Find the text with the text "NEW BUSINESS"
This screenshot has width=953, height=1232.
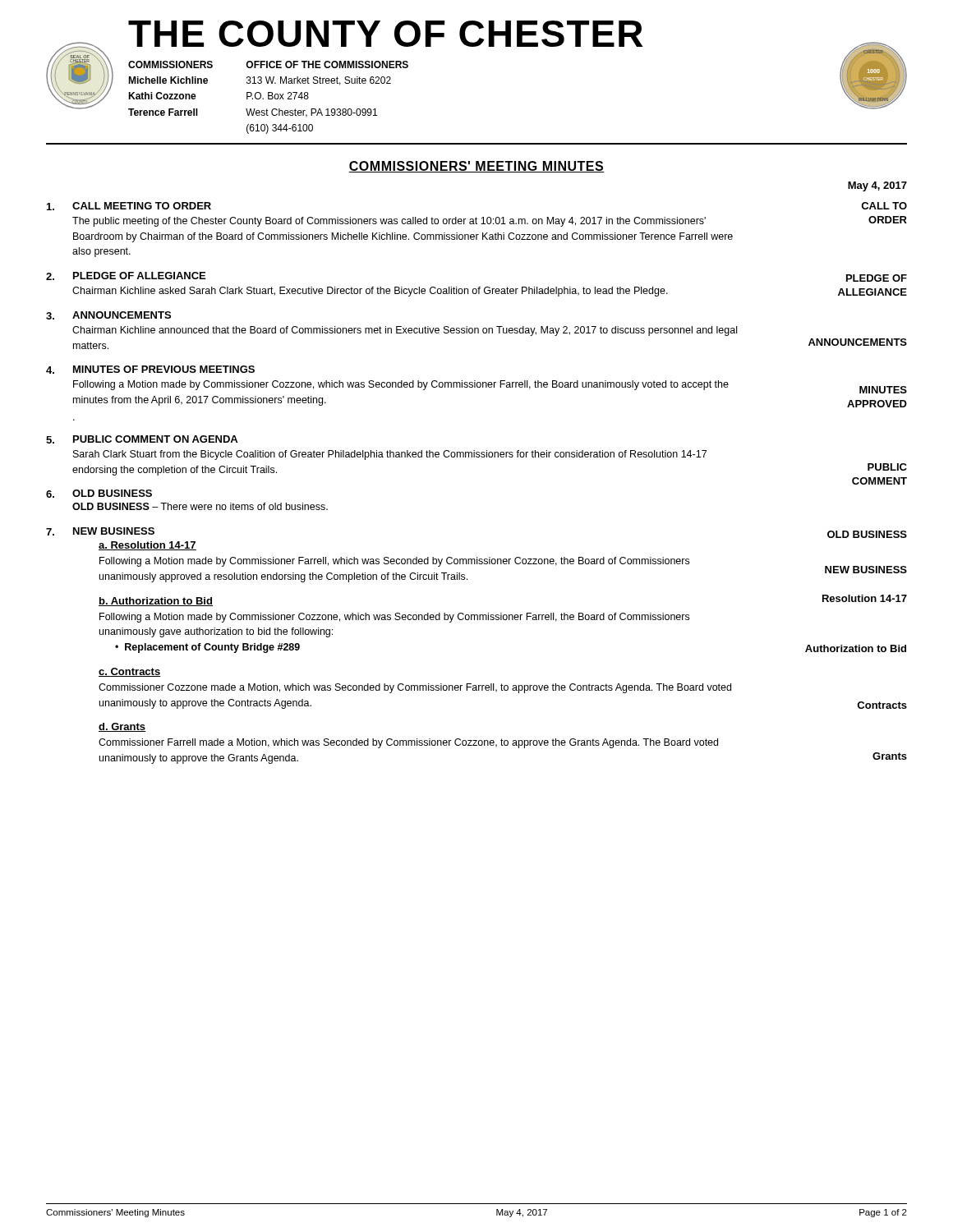[x=866, y=569]
